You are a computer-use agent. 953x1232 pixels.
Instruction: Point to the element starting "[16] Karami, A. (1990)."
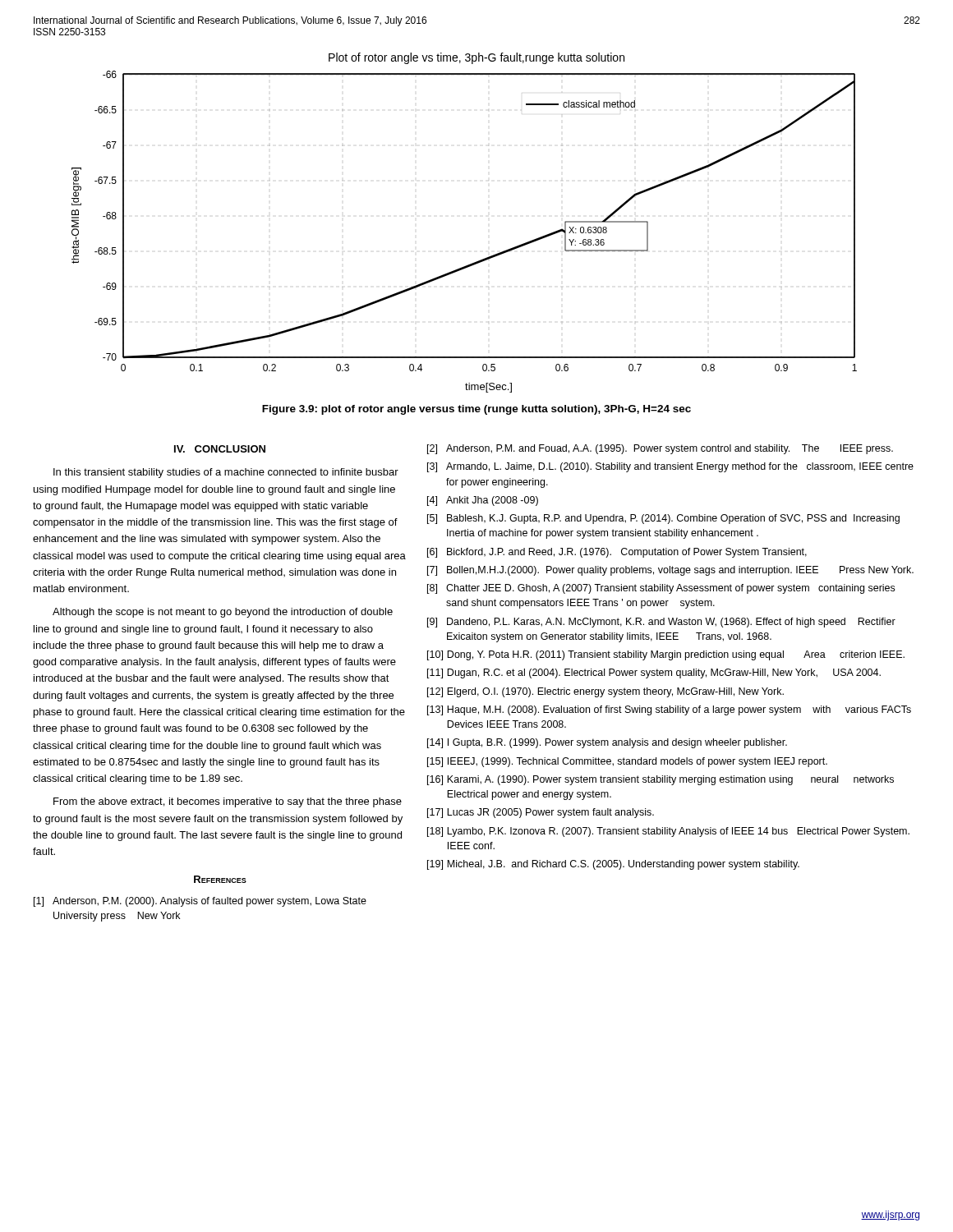(673, 787)
